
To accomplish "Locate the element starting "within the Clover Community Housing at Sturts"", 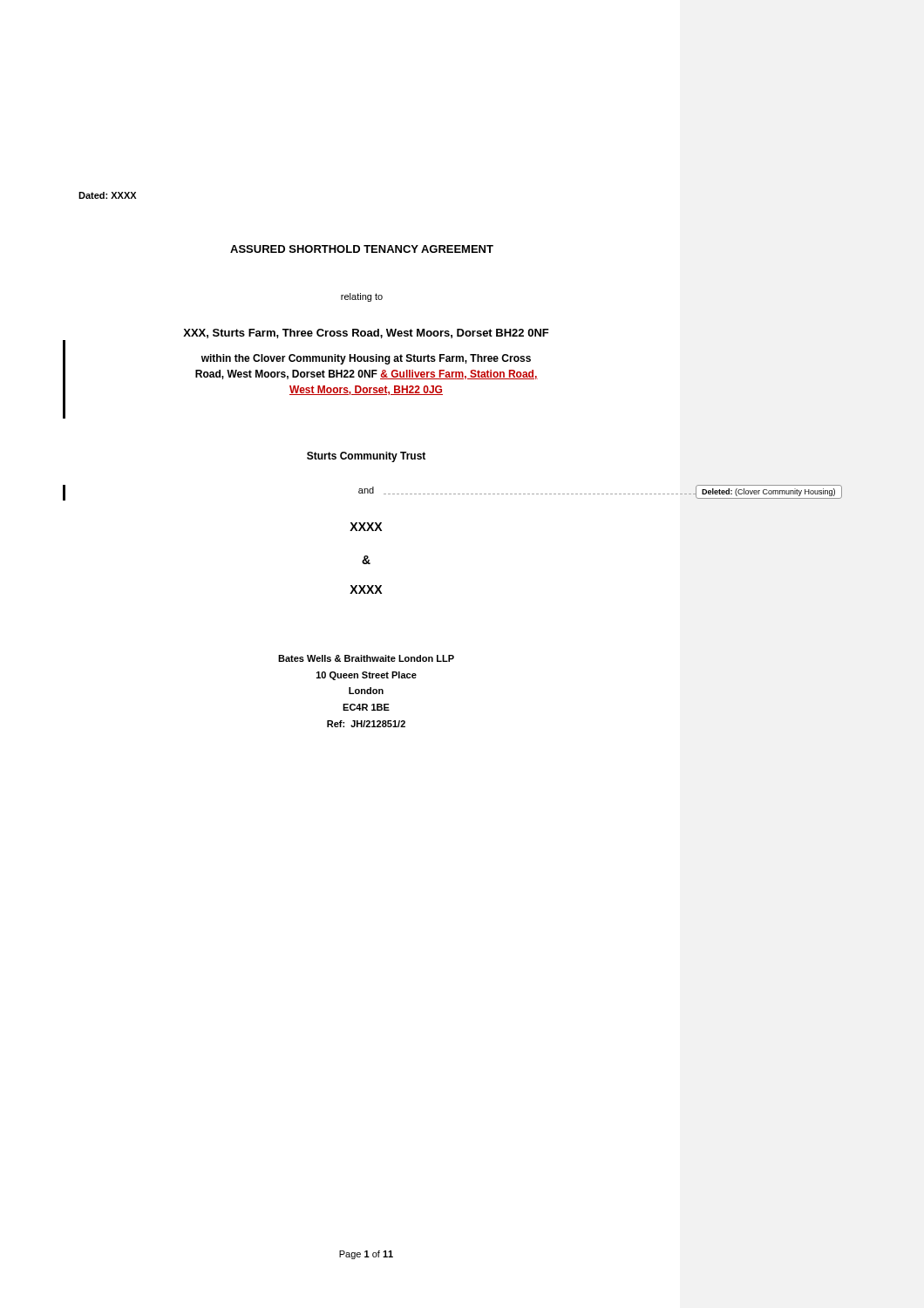I will pyautogui.click(x=366, y=374).
